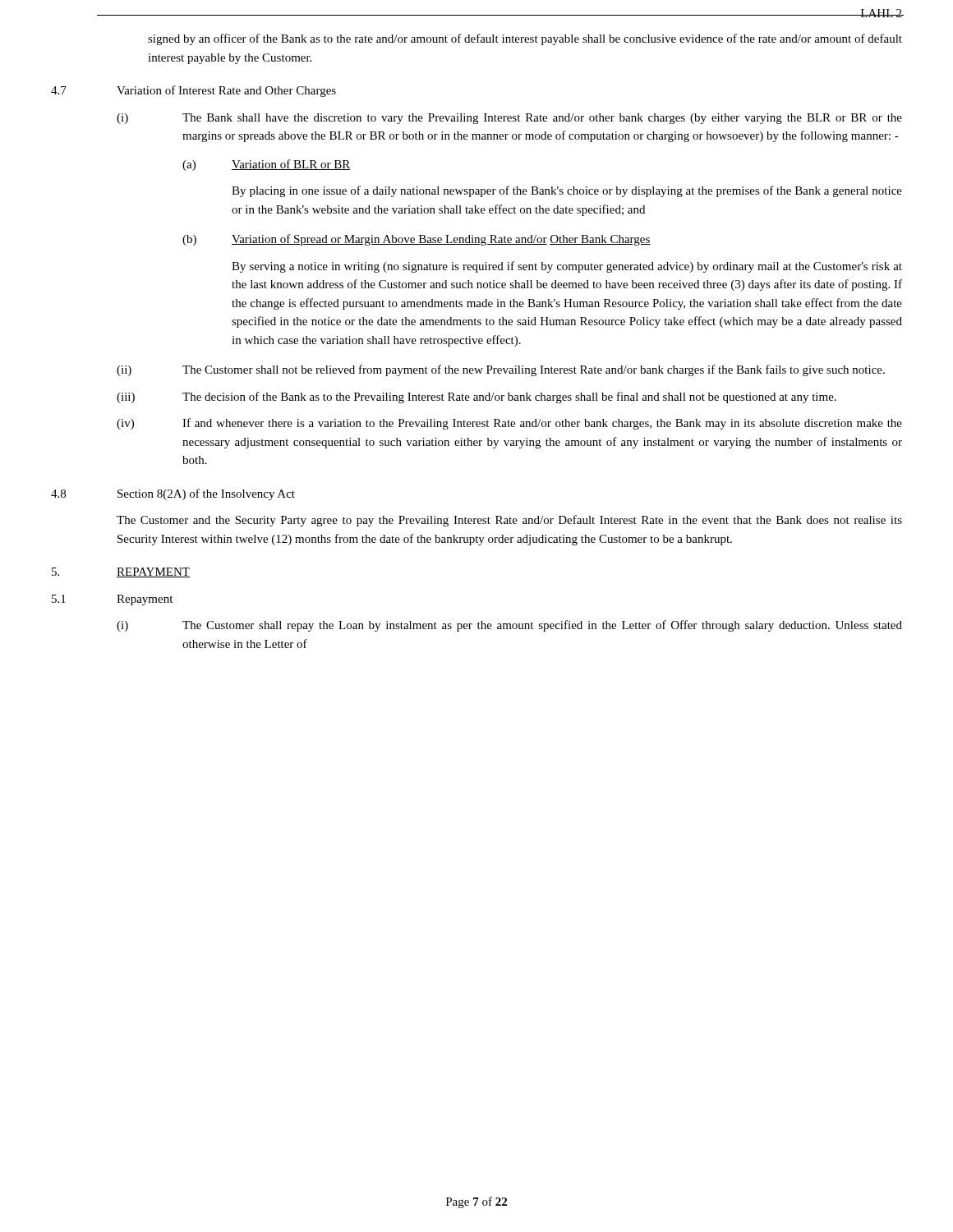This screenshot has width=953, height=1232.
Task: Select the section header with the text "4.7 Variation of Interest Rate and Other"
Action: (x=193, y=91)
